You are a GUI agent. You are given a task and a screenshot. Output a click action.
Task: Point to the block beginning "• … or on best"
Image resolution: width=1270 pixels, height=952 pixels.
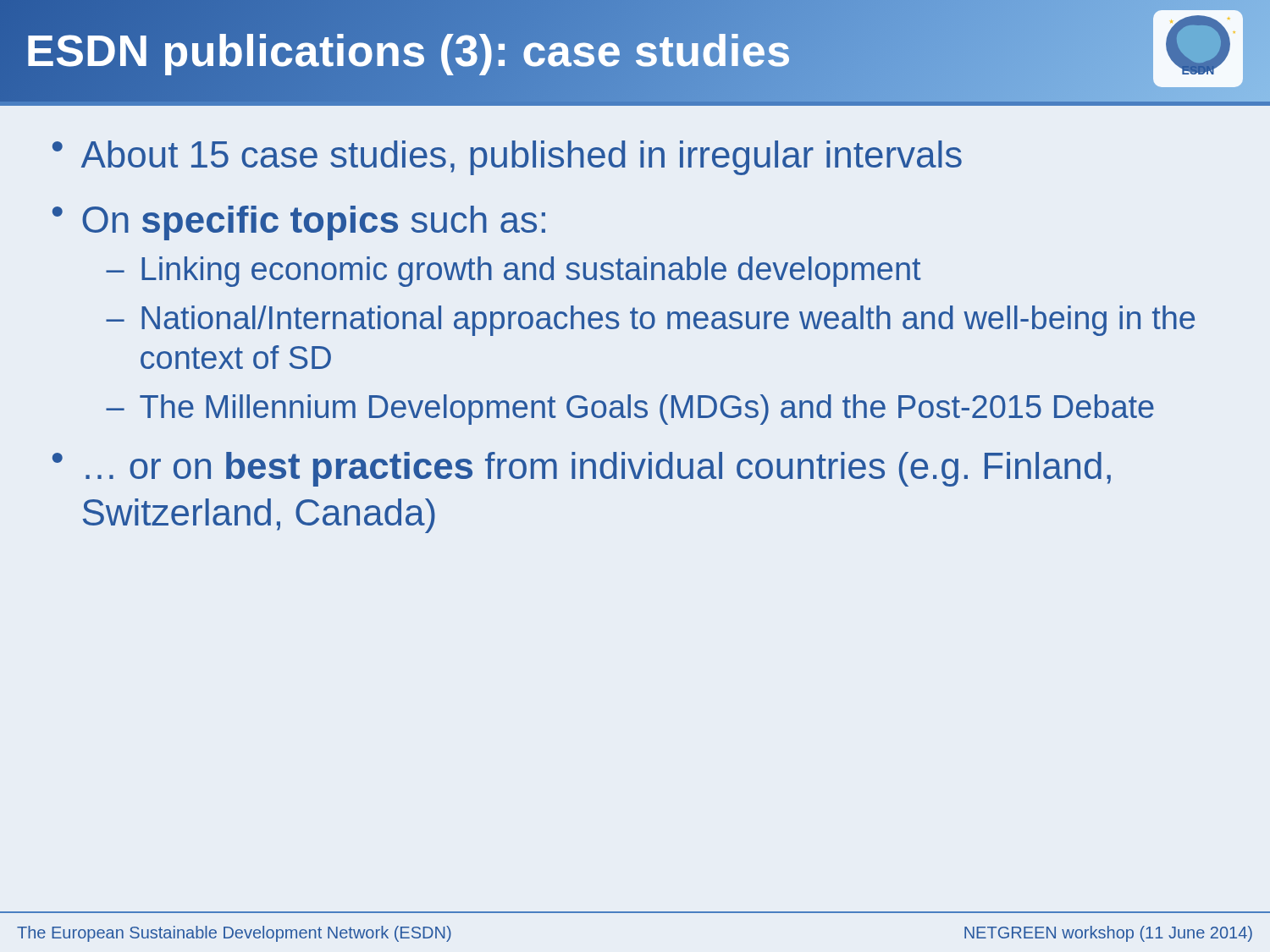point(635,489)
